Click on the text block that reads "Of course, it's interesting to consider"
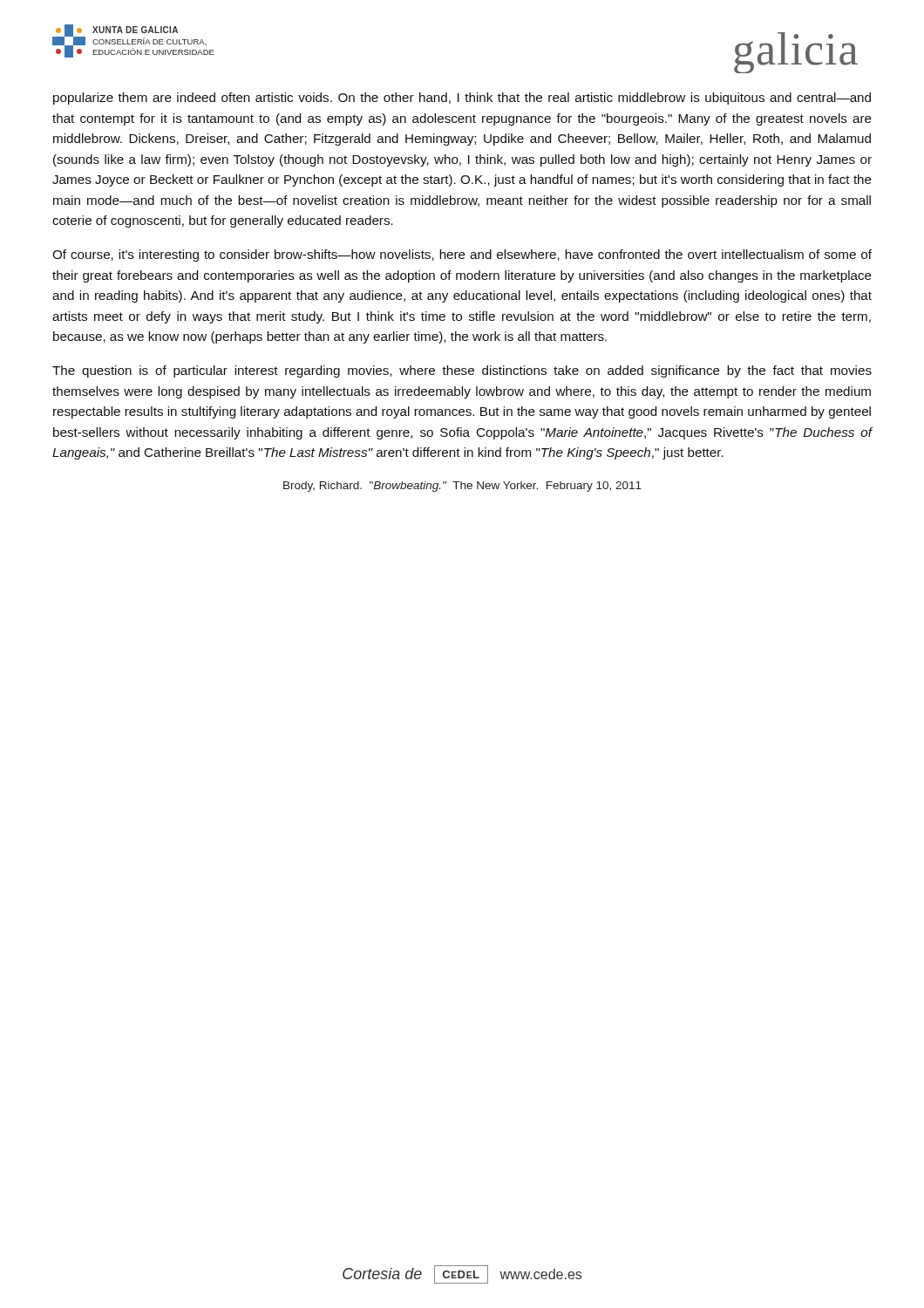The height and width of the screenshot is (1308, 924). point(462,296)
